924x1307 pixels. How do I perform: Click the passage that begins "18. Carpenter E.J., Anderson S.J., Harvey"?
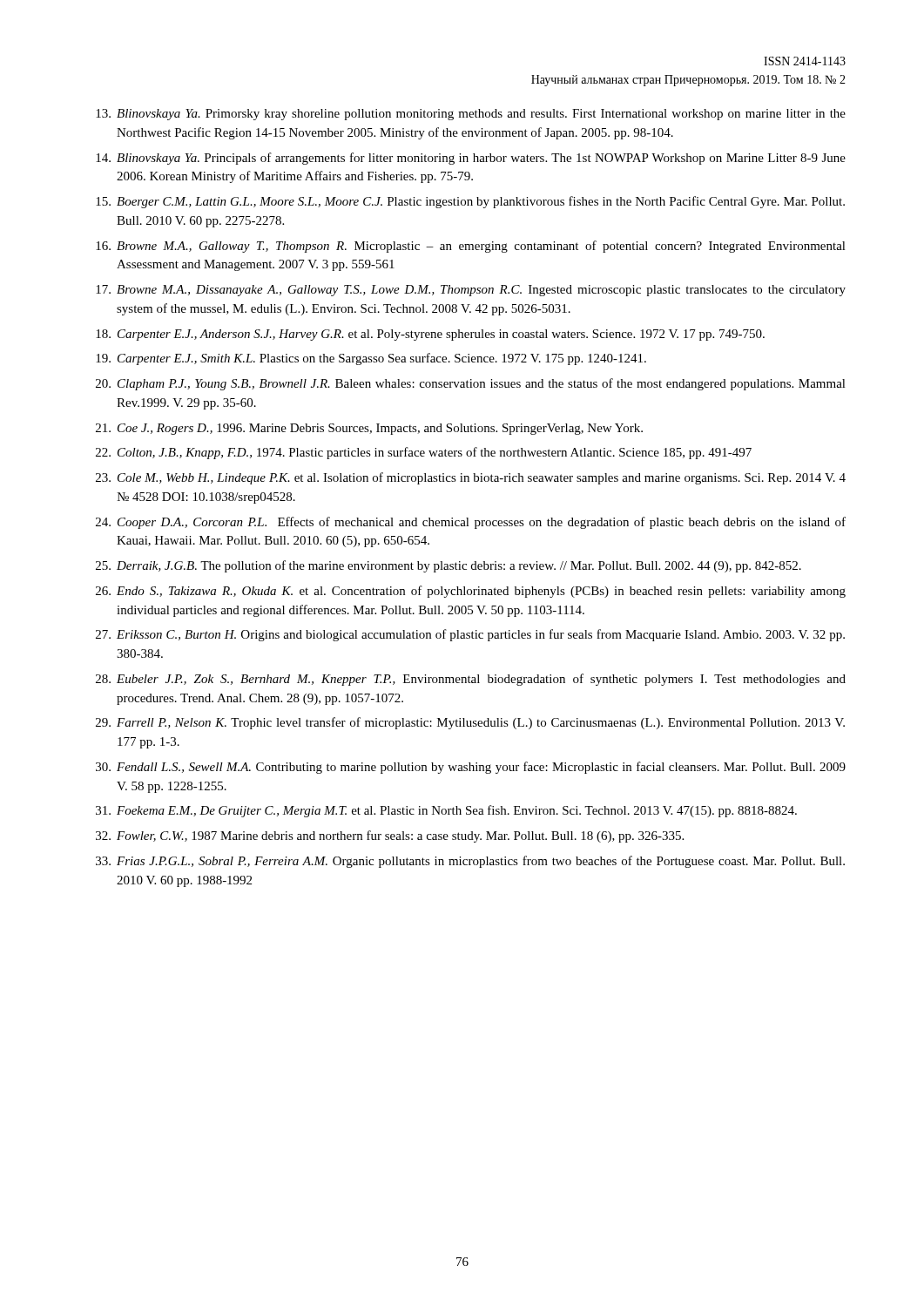(x=462, y=334)
